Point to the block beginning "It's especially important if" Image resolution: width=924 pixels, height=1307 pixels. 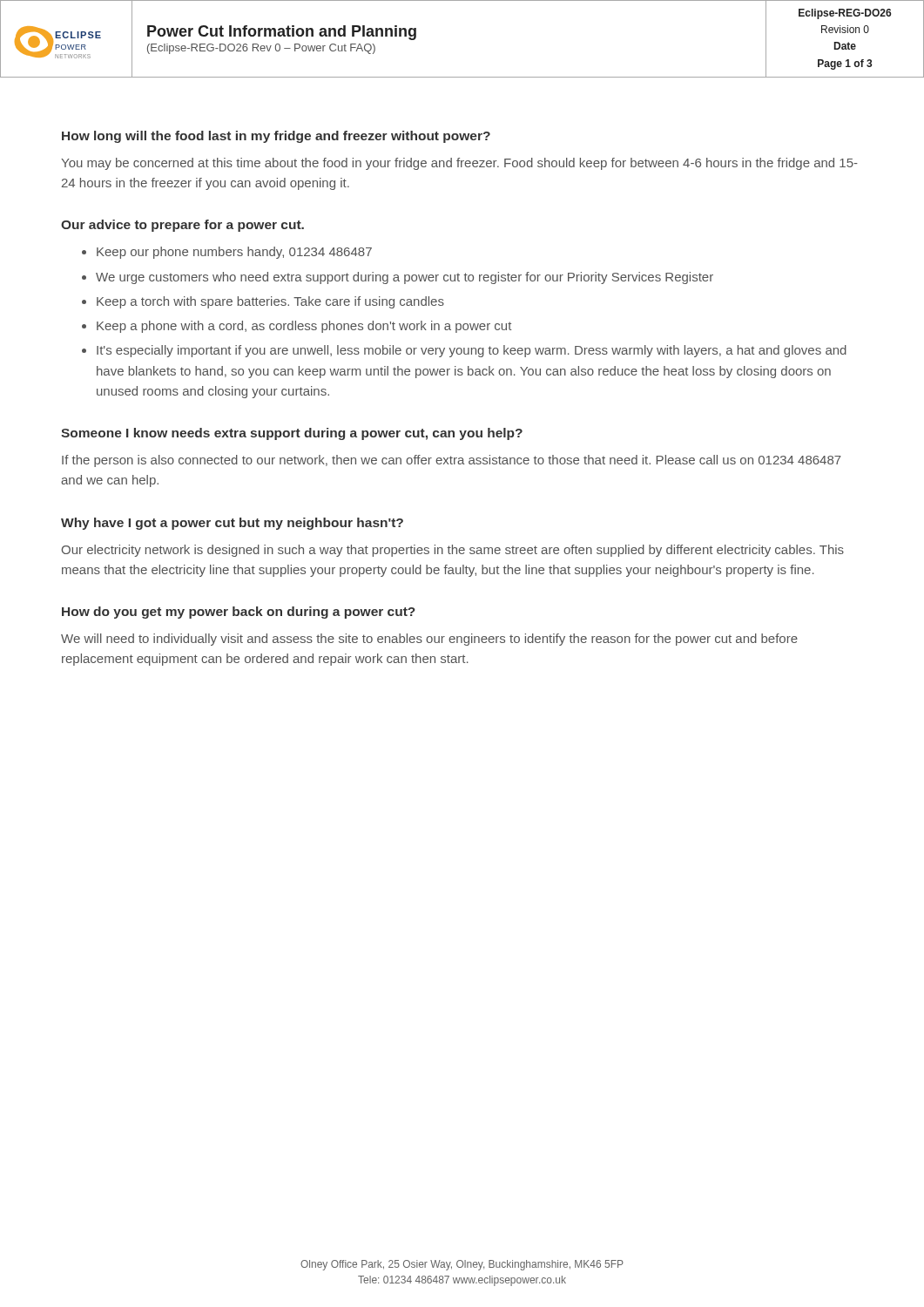tap(471, 370)
